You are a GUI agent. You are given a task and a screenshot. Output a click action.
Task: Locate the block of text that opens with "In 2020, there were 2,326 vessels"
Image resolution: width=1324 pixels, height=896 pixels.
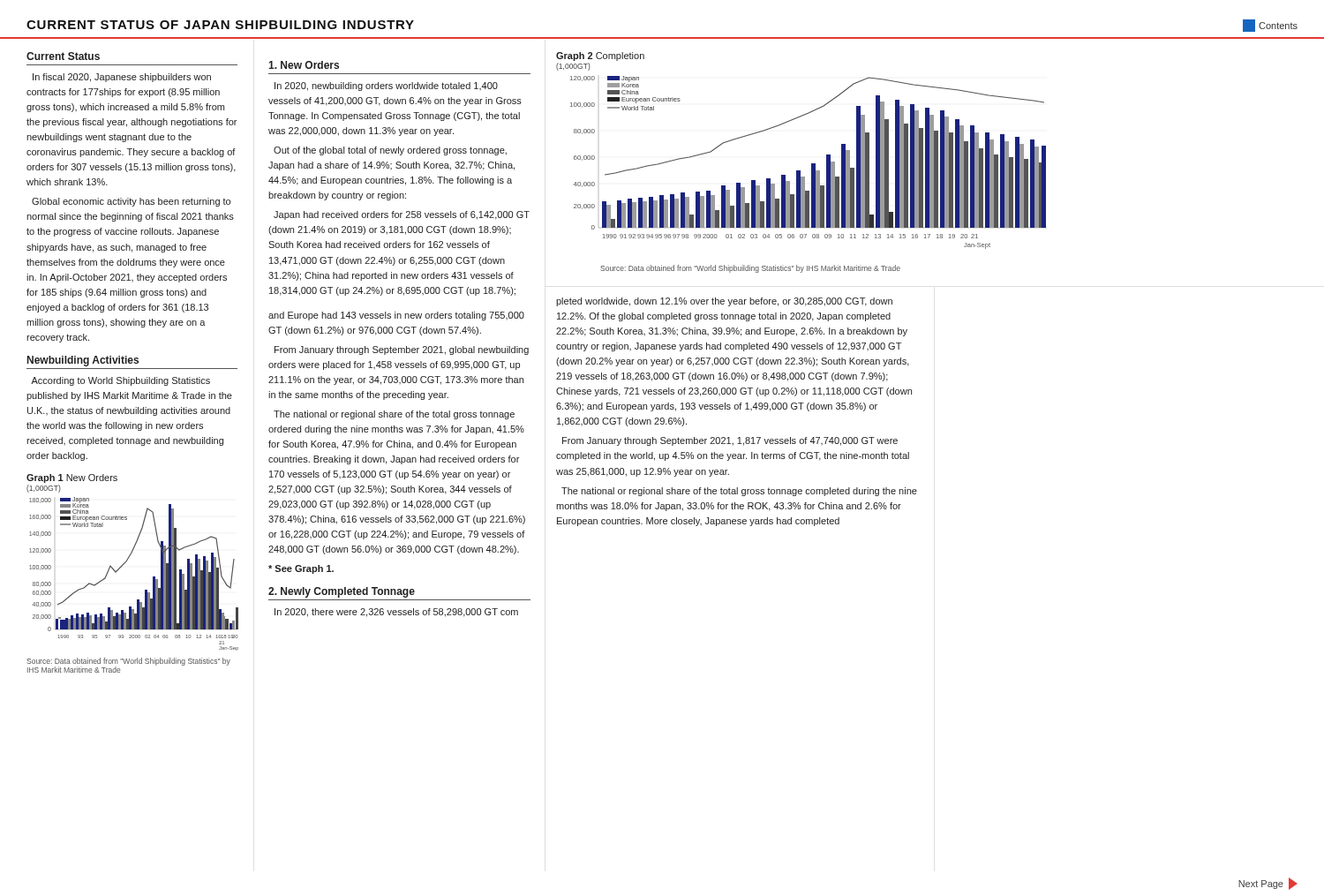399,613
